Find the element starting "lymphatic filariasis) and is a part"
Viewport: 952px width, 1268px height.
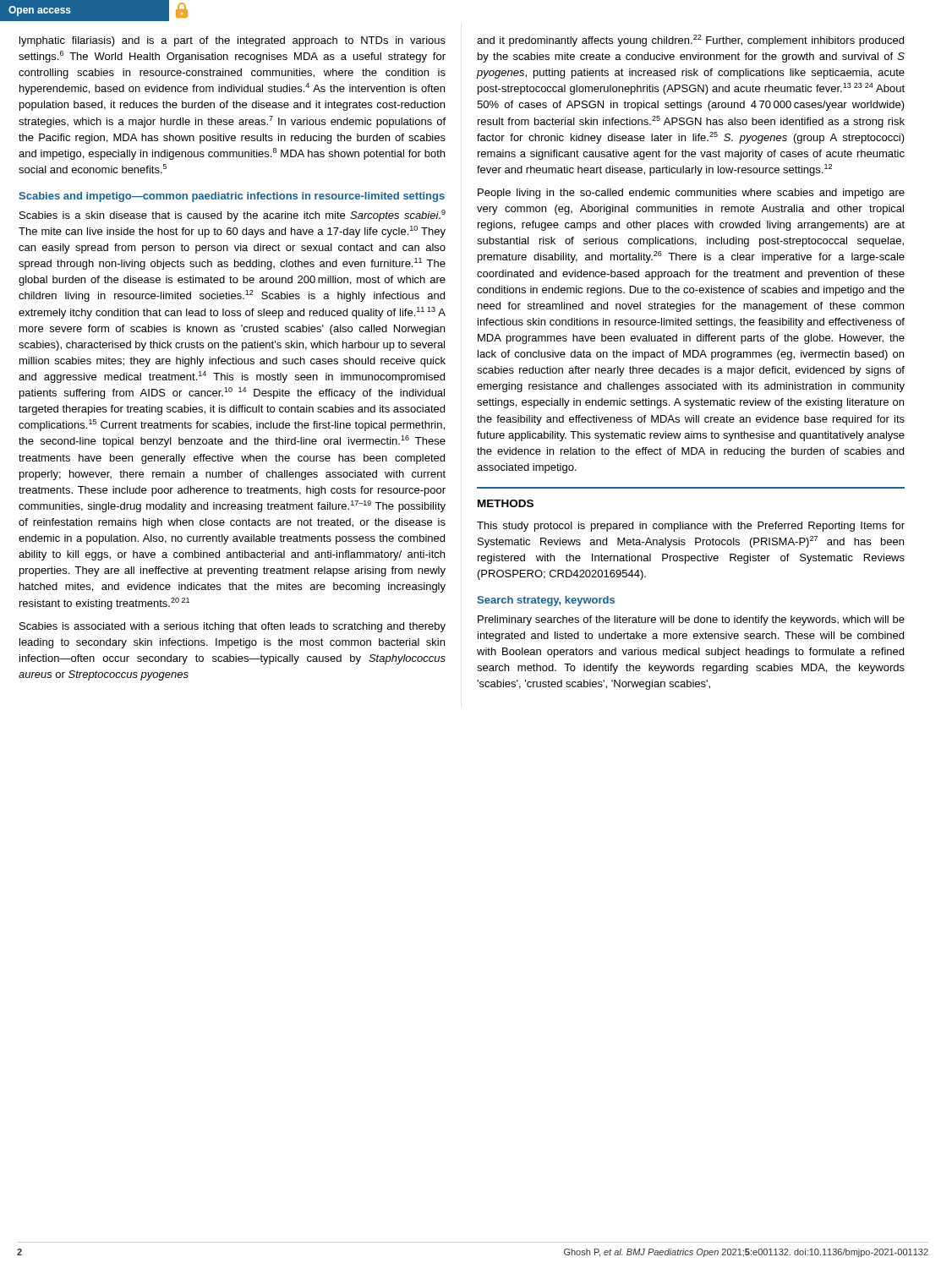(232, 105)
